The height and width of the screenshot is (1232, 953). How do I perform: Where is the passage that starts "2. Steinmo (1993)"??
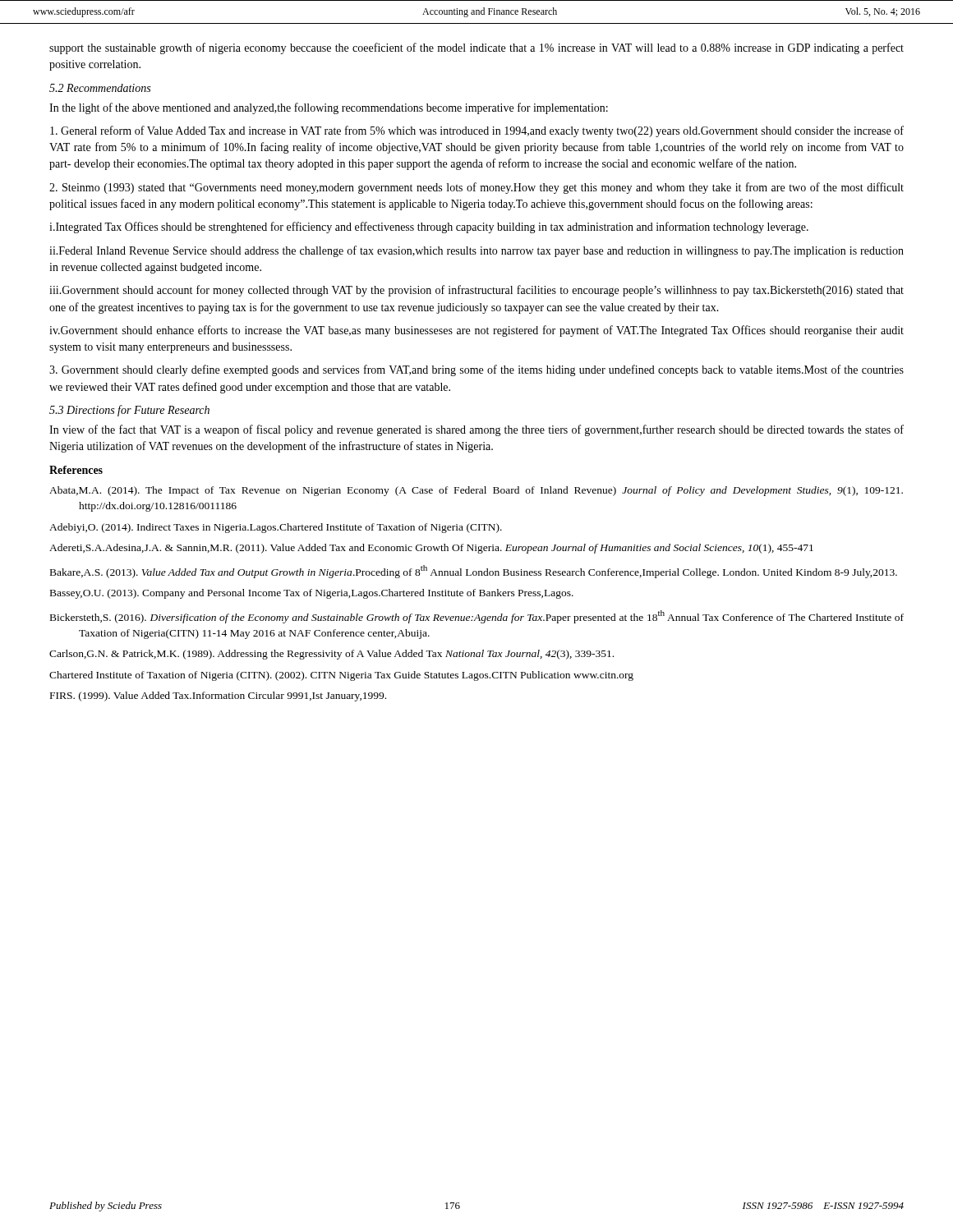476,196
